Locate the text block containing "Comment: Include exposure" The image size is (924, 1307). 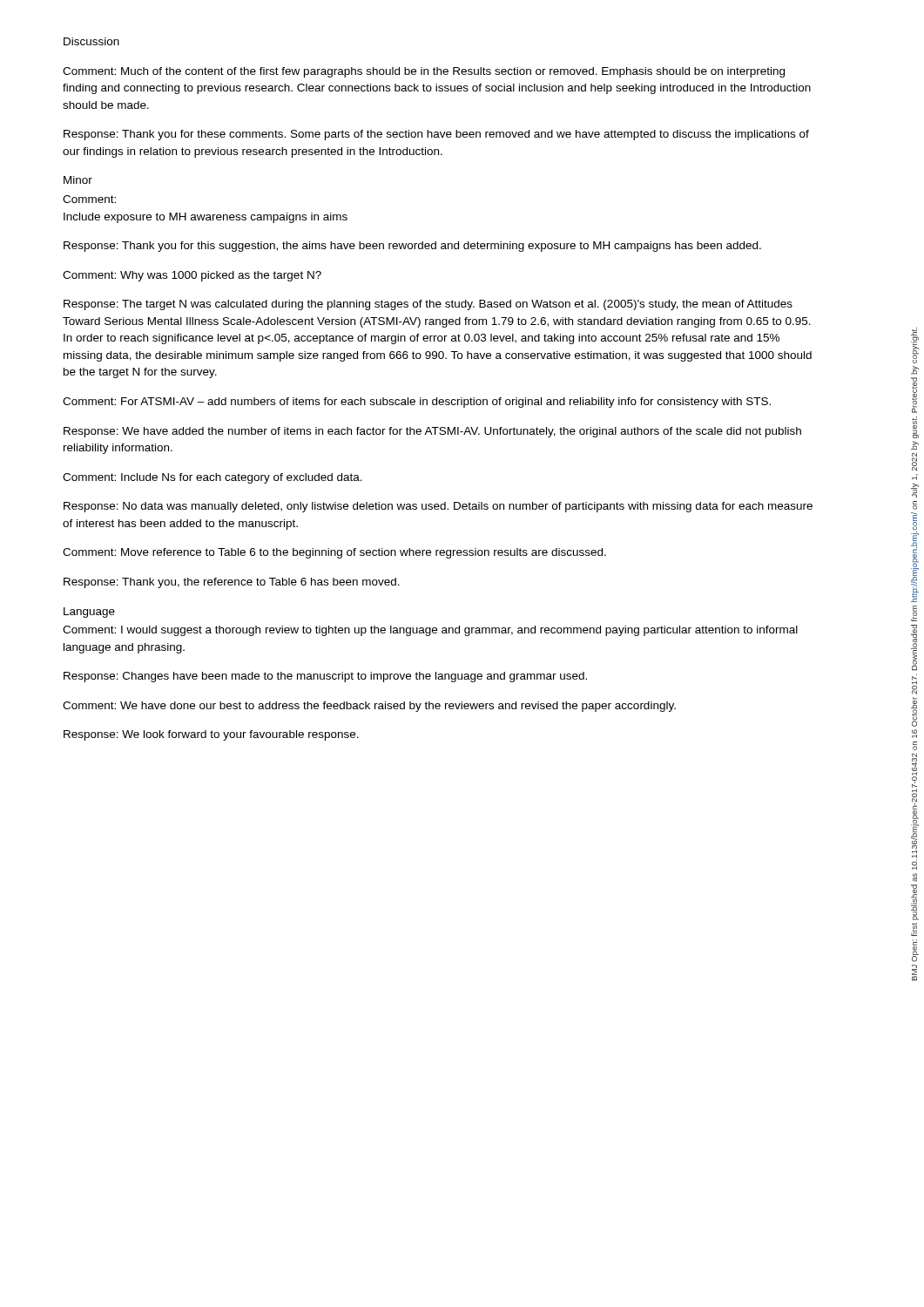[x=205, y=208]
